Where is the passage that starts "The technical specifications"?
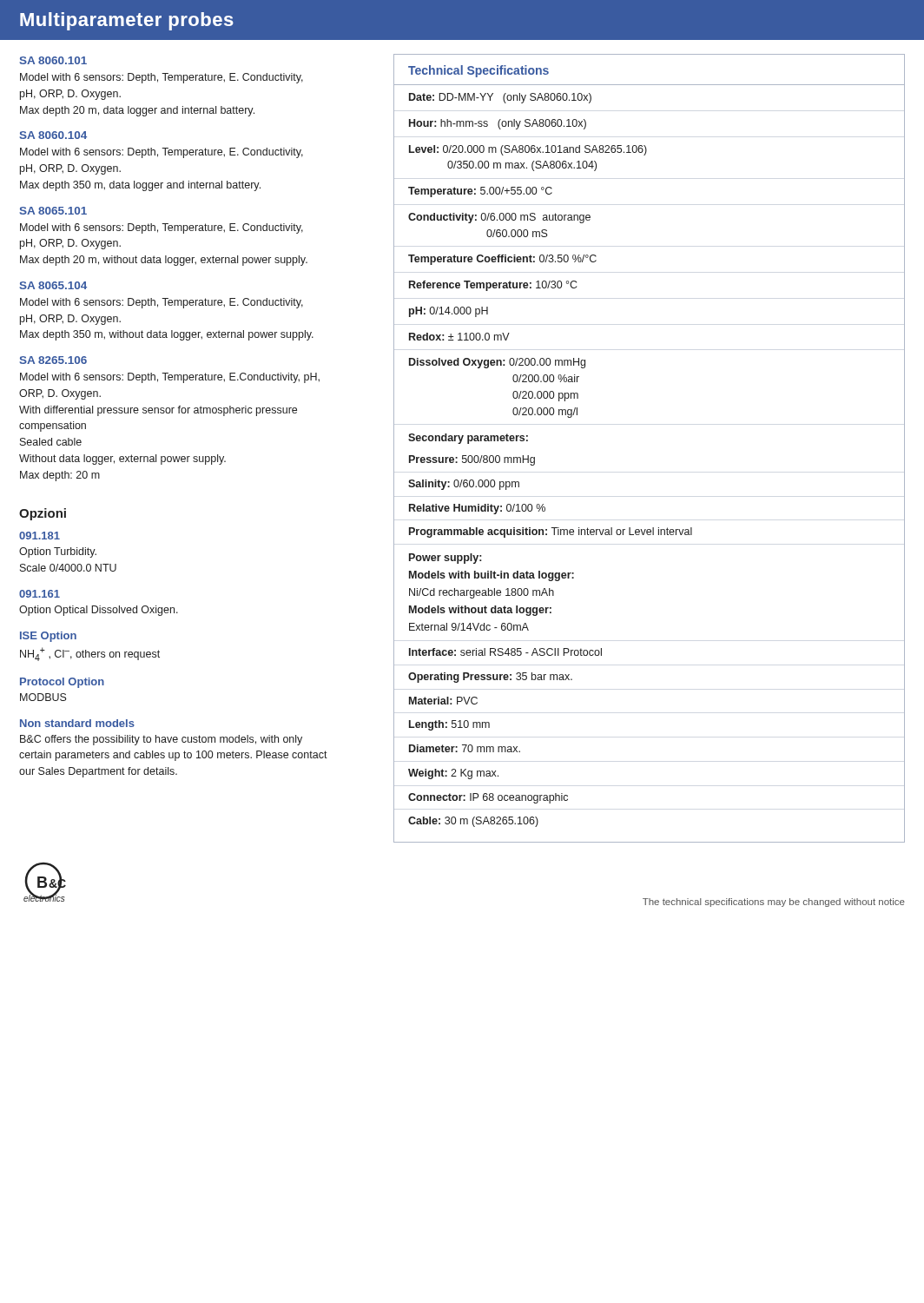The width and height of the screenshot is (924, 1303). pos(774,902)
